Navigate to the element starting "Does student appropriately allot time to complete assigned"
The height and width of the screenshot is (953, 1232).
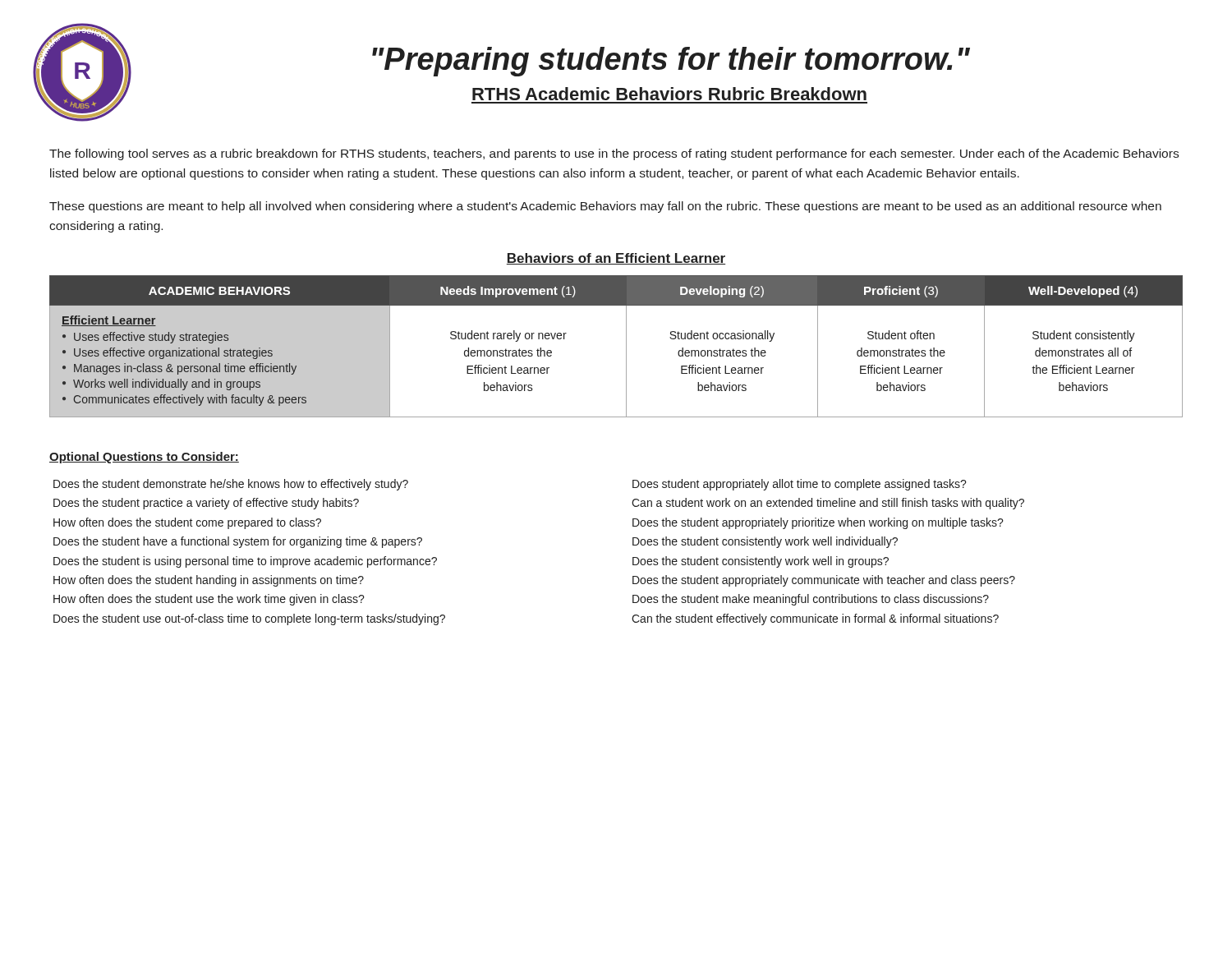pos(800,485)
